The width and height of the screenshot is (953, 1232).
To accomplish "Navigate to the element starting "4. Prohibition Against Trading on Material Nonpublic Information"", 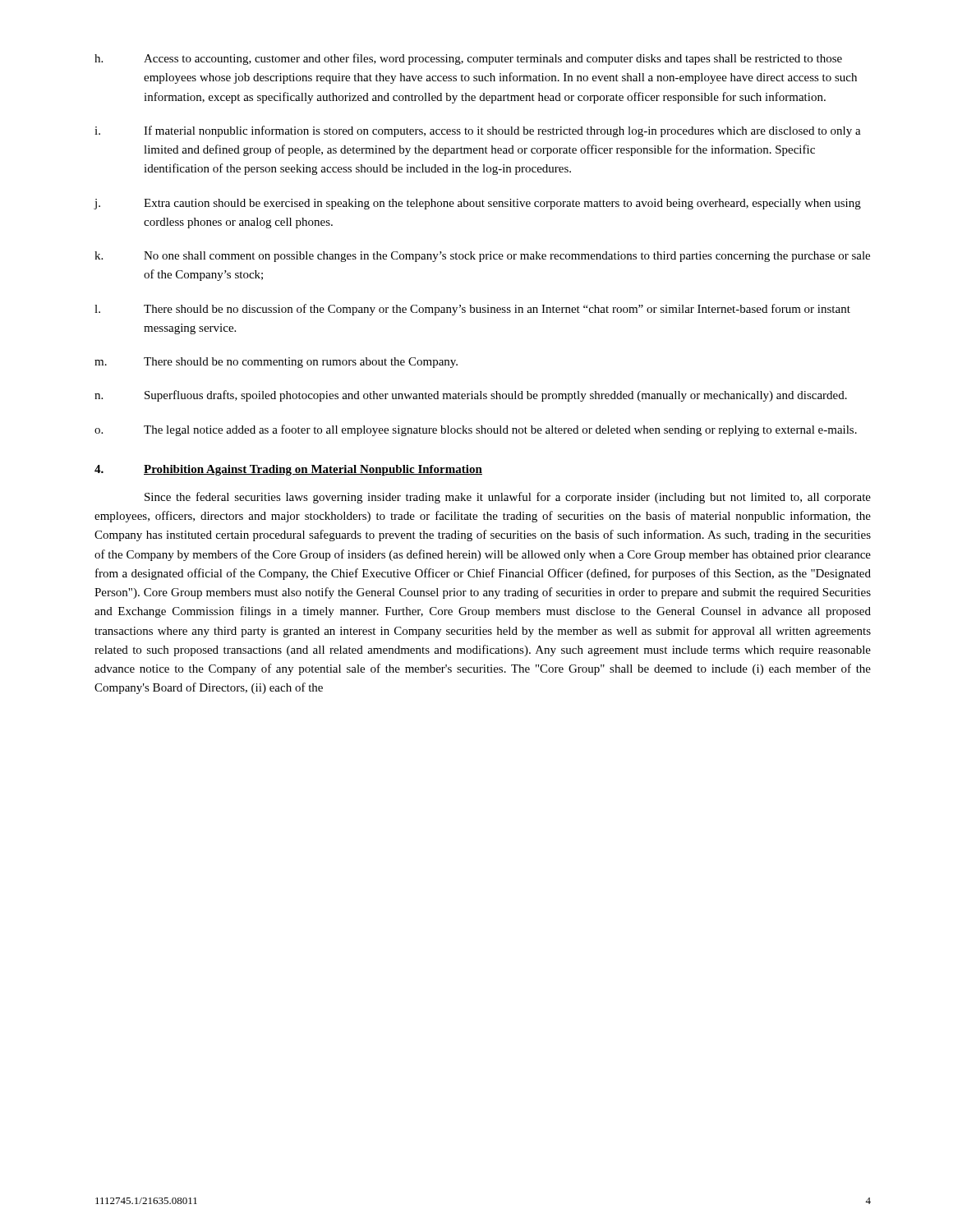I will [288, 469].
